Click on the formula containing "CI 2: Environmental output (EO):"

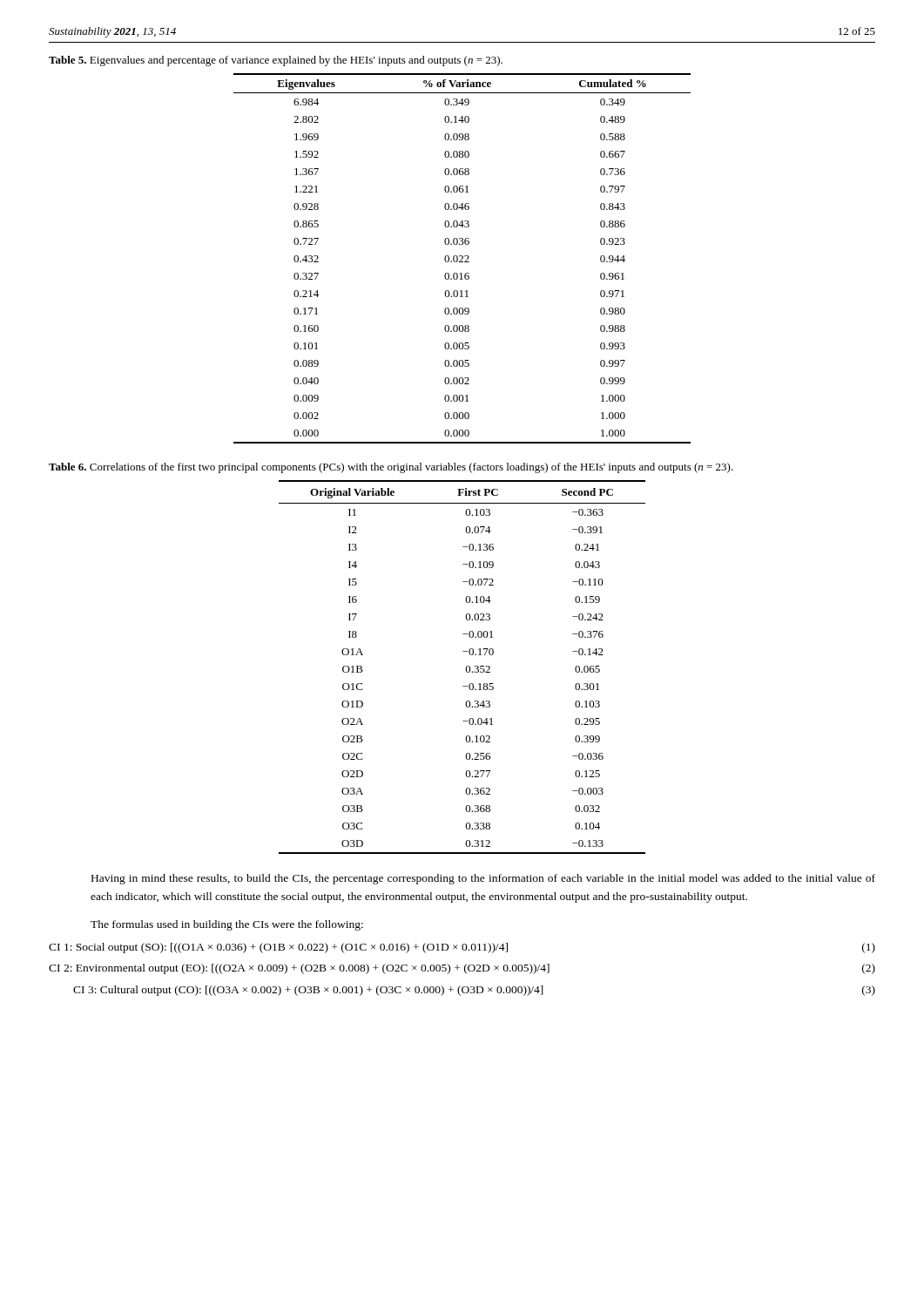462,968
